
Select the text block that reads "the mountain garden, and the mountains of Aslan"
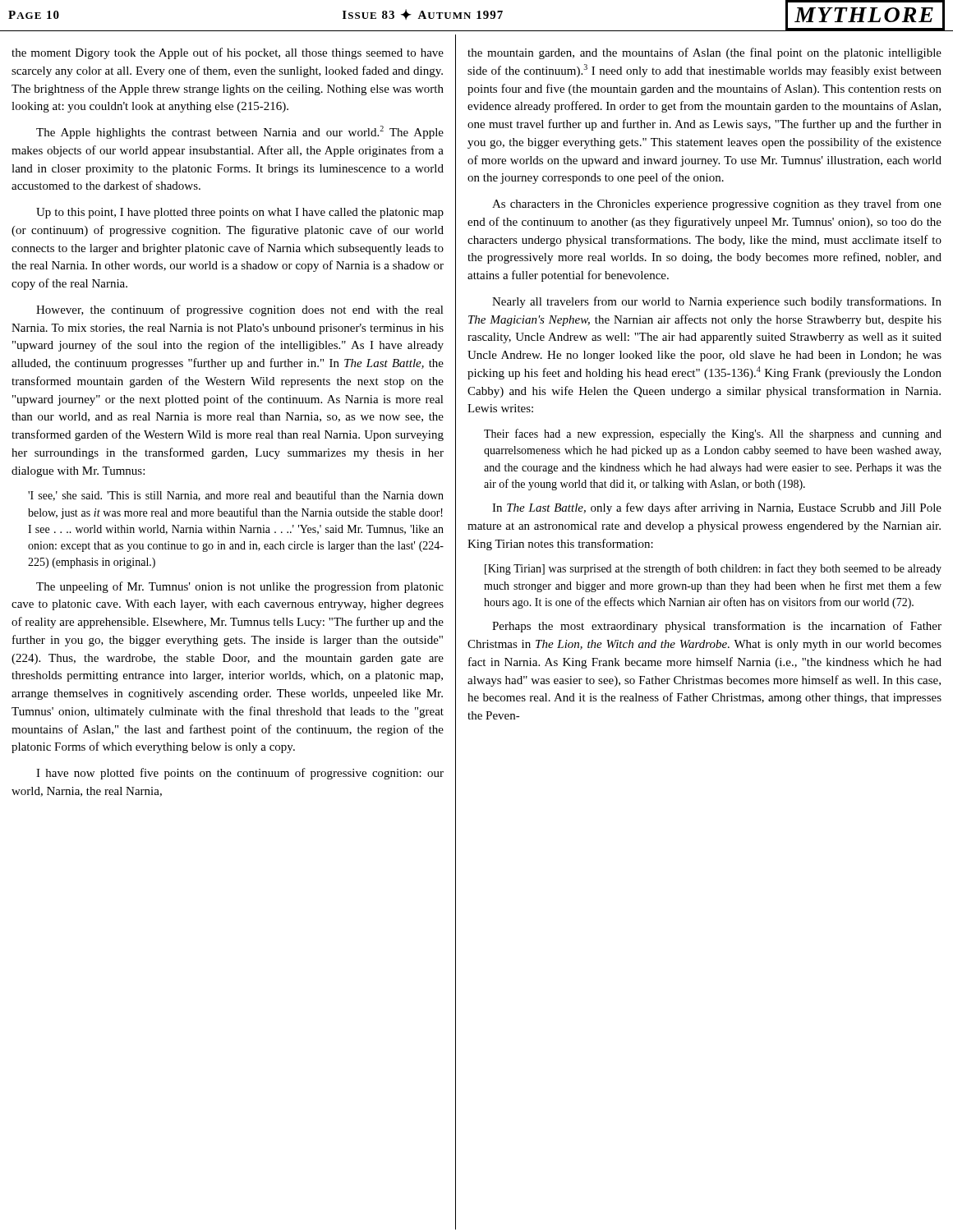[704, 116]
